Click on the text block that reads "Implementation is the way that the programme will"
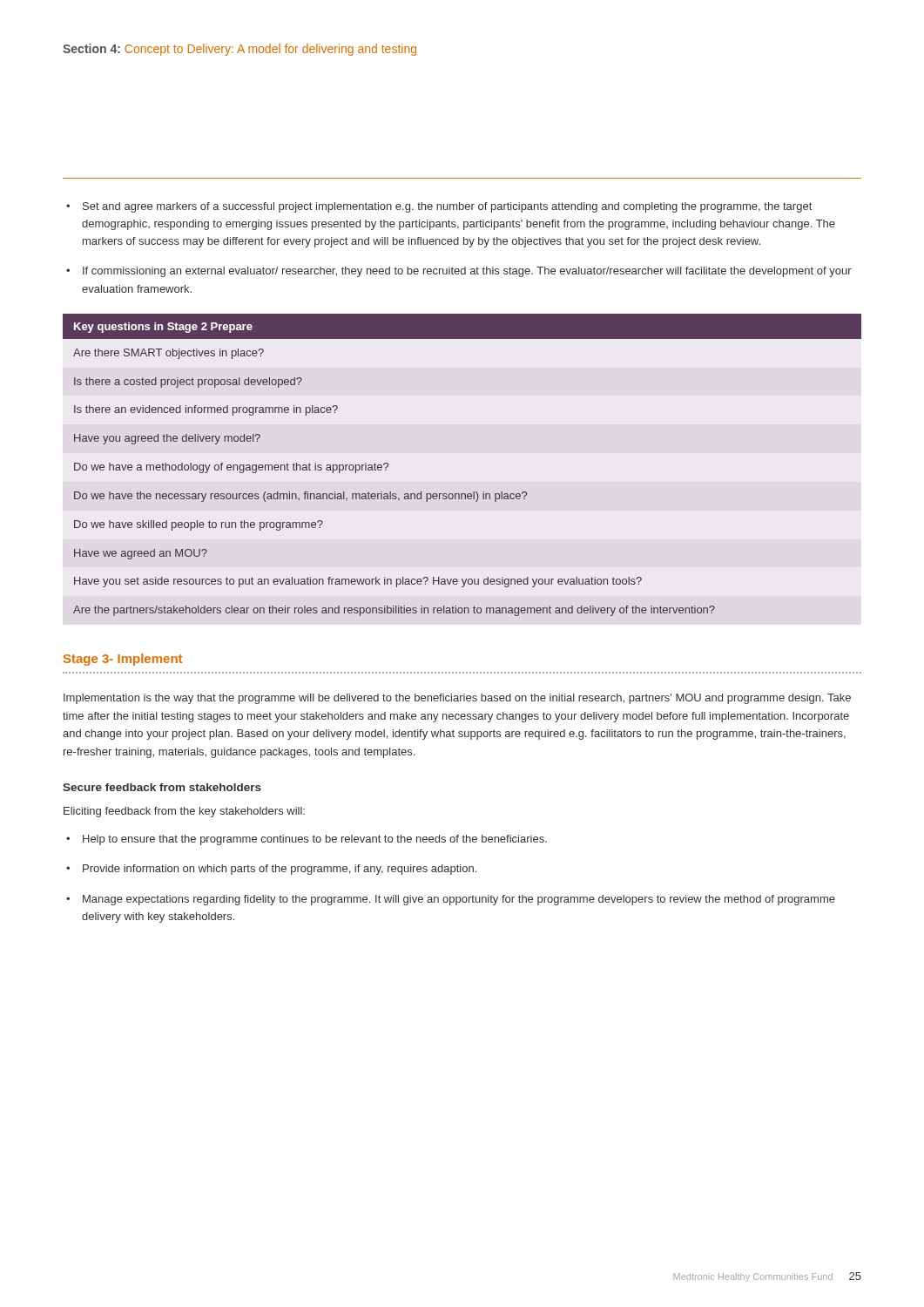Image resolution: width=924 pixels, height=1307 pixels. pos(457,725)
